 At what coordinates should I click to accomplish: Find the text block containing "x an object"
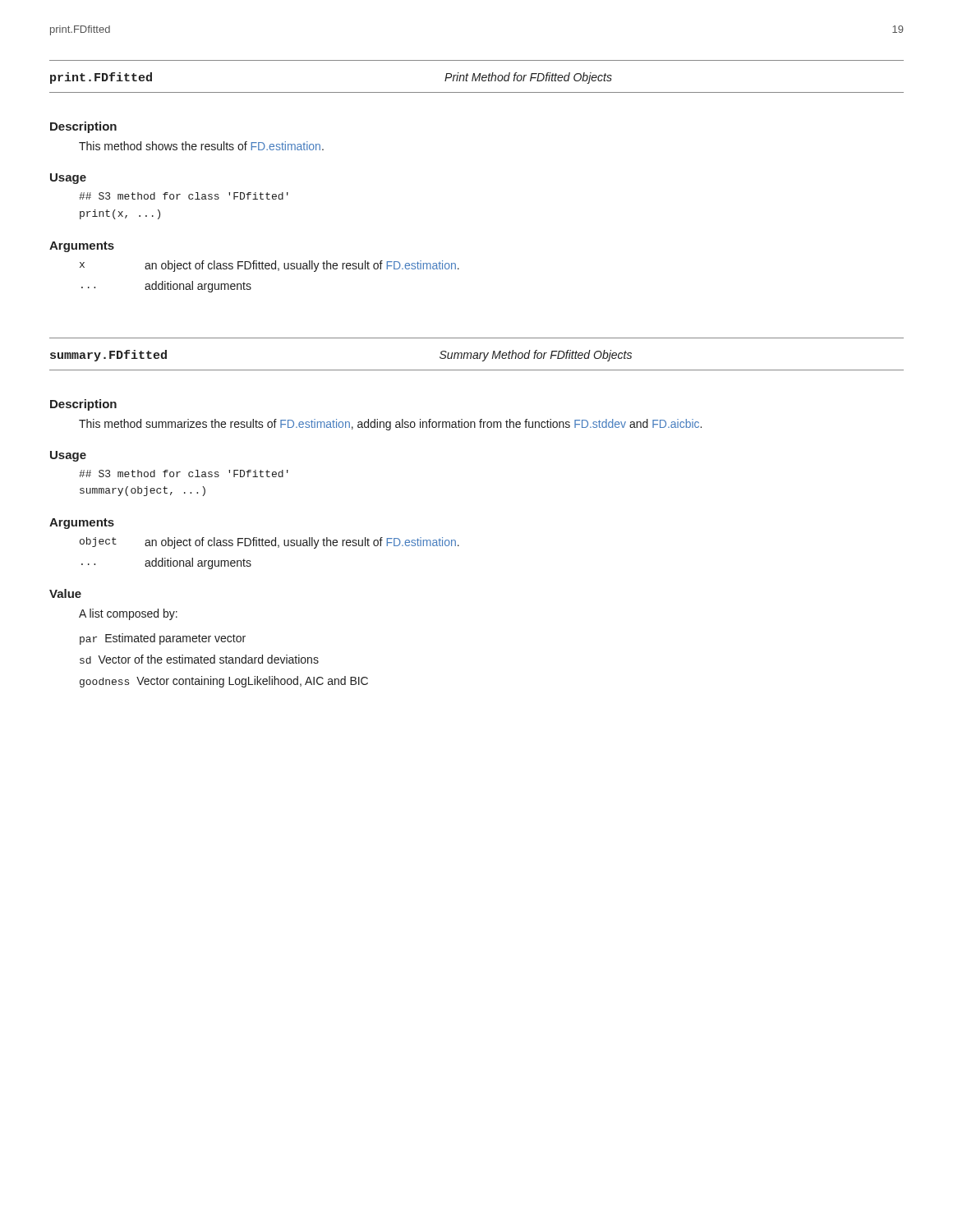[x=269, y=266]
